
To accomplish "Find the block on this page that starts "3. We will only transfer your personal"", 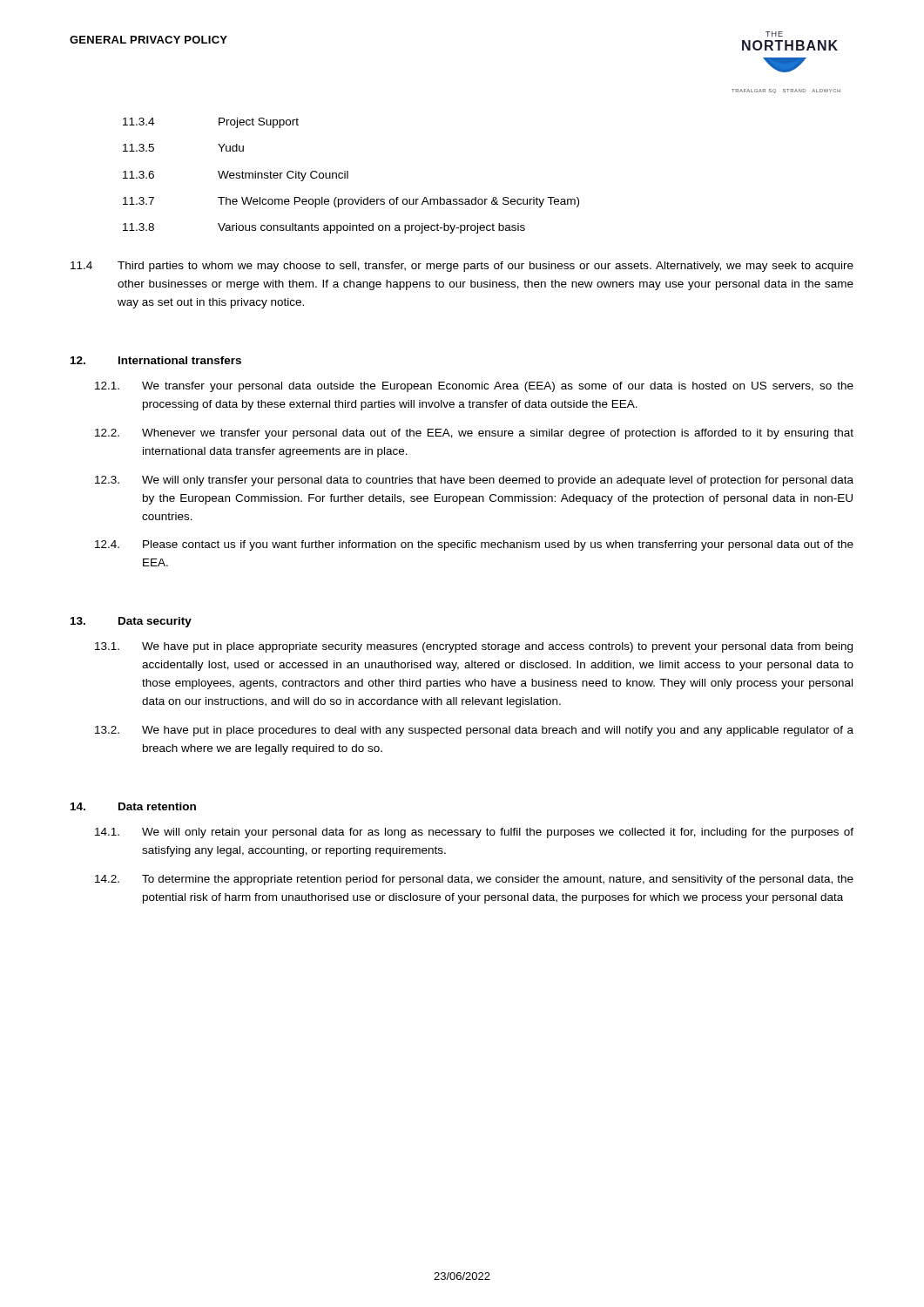I will point(462,498).
